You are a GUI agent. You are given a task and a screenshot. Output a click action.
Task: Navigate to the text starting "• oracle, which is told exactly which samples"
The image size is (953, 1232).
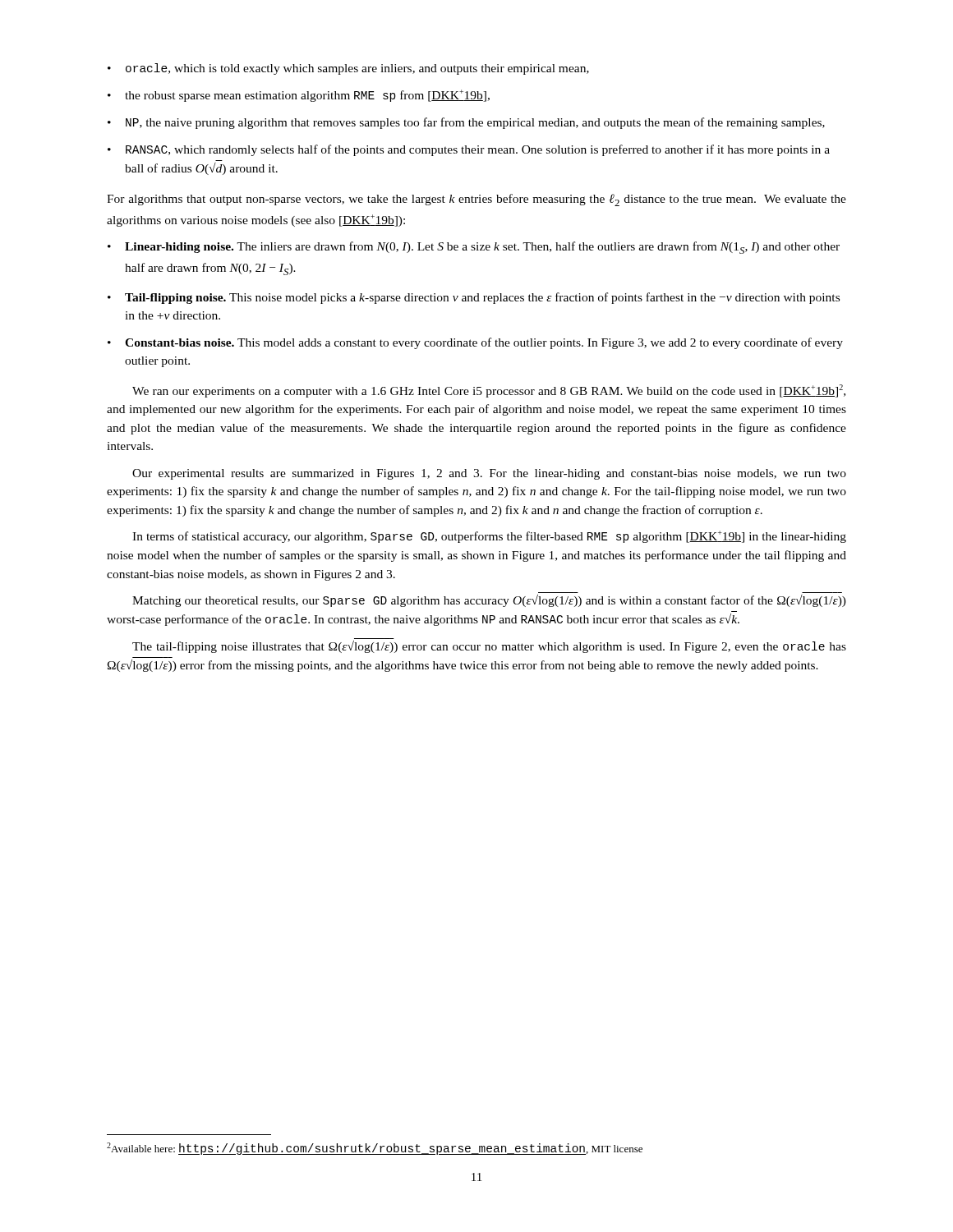click(x=476, y=69)
